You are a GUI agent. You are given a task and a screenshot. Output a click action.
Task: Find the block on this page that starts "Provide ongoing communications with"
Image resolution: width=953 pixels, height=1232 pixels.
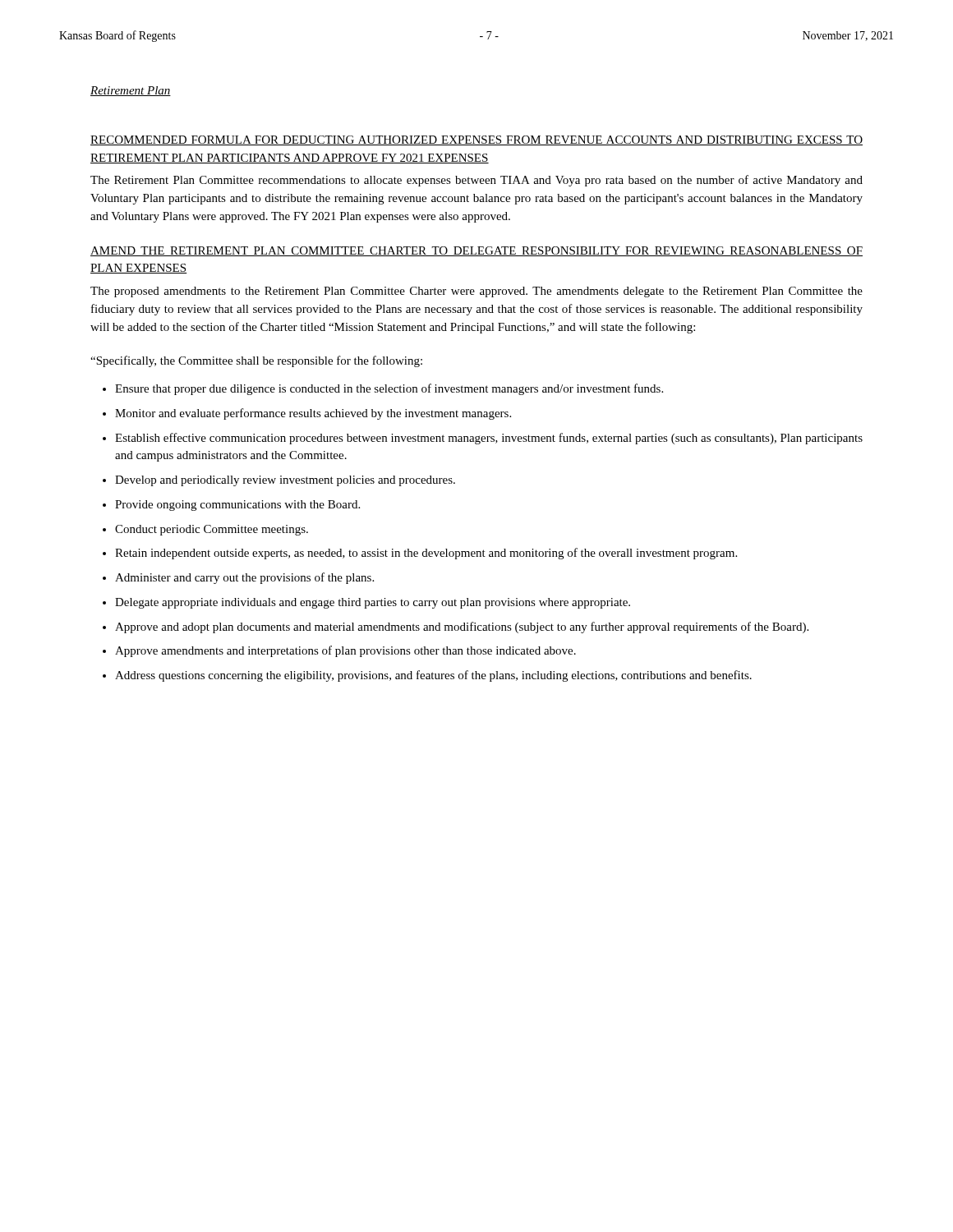coord(237,506)
